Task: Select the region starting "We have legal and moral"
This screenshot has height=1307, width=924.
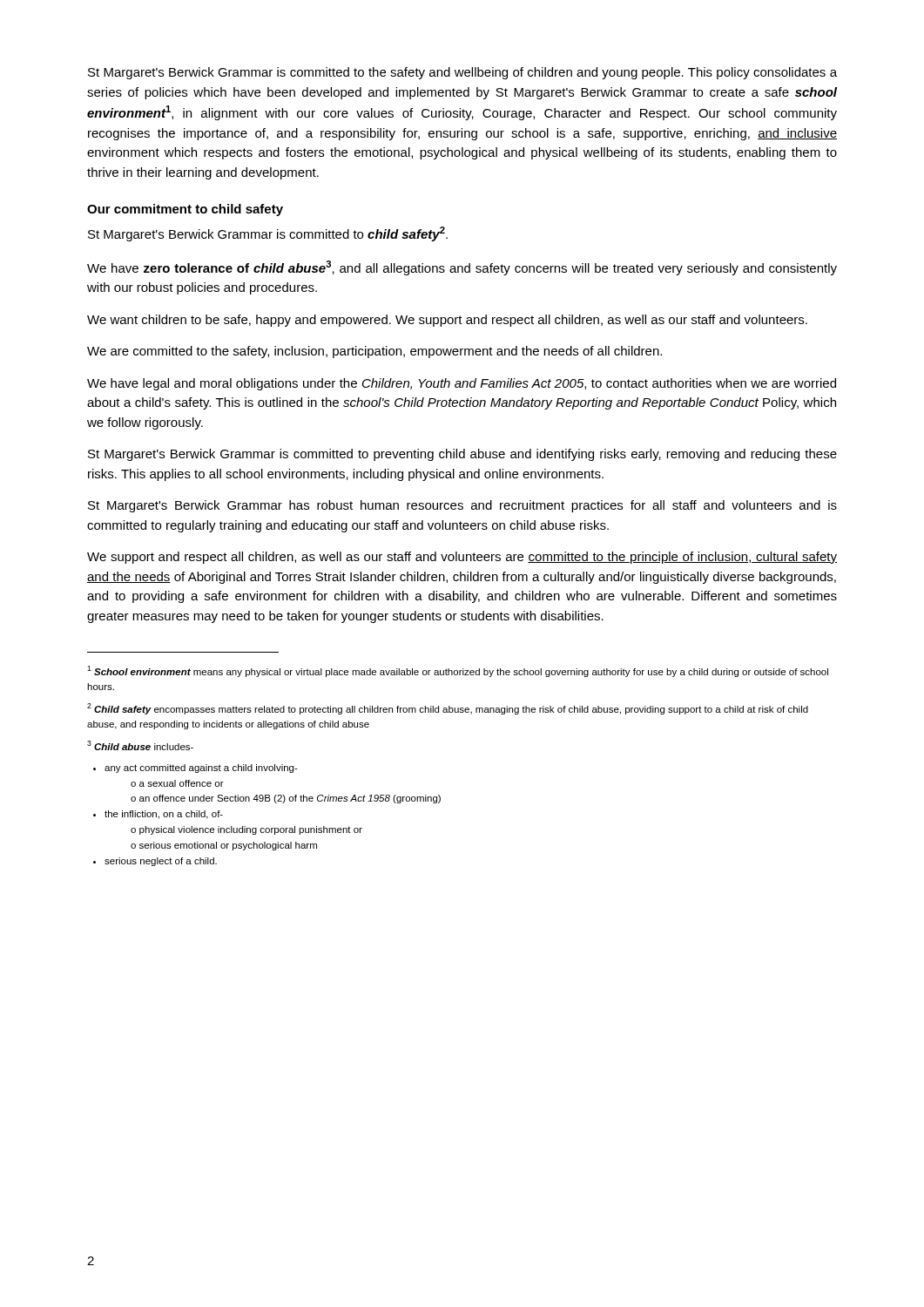Action: point(462,402)
